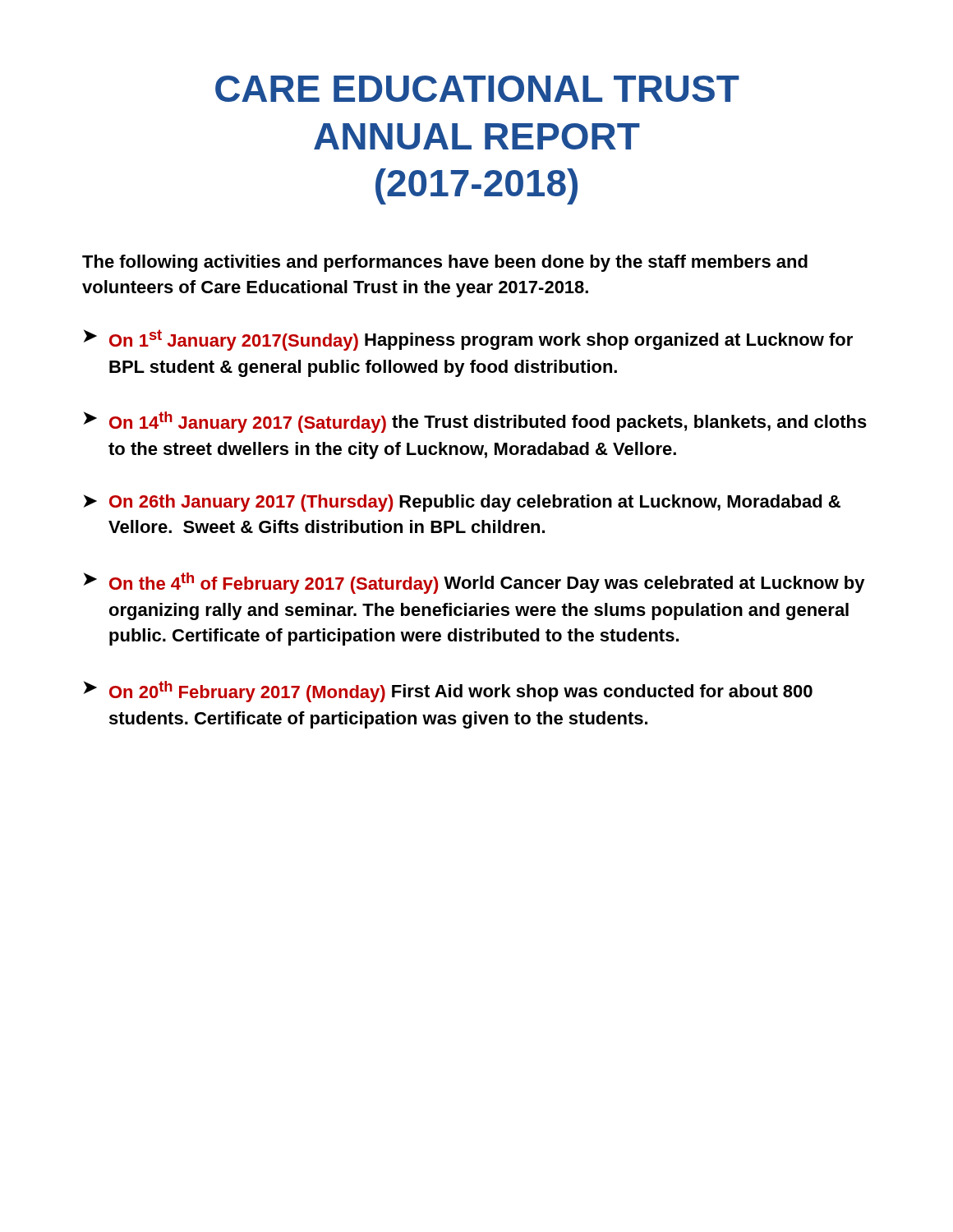
Task: Locate the block starting "➤ On 14th January"
Action: (476, 434)
